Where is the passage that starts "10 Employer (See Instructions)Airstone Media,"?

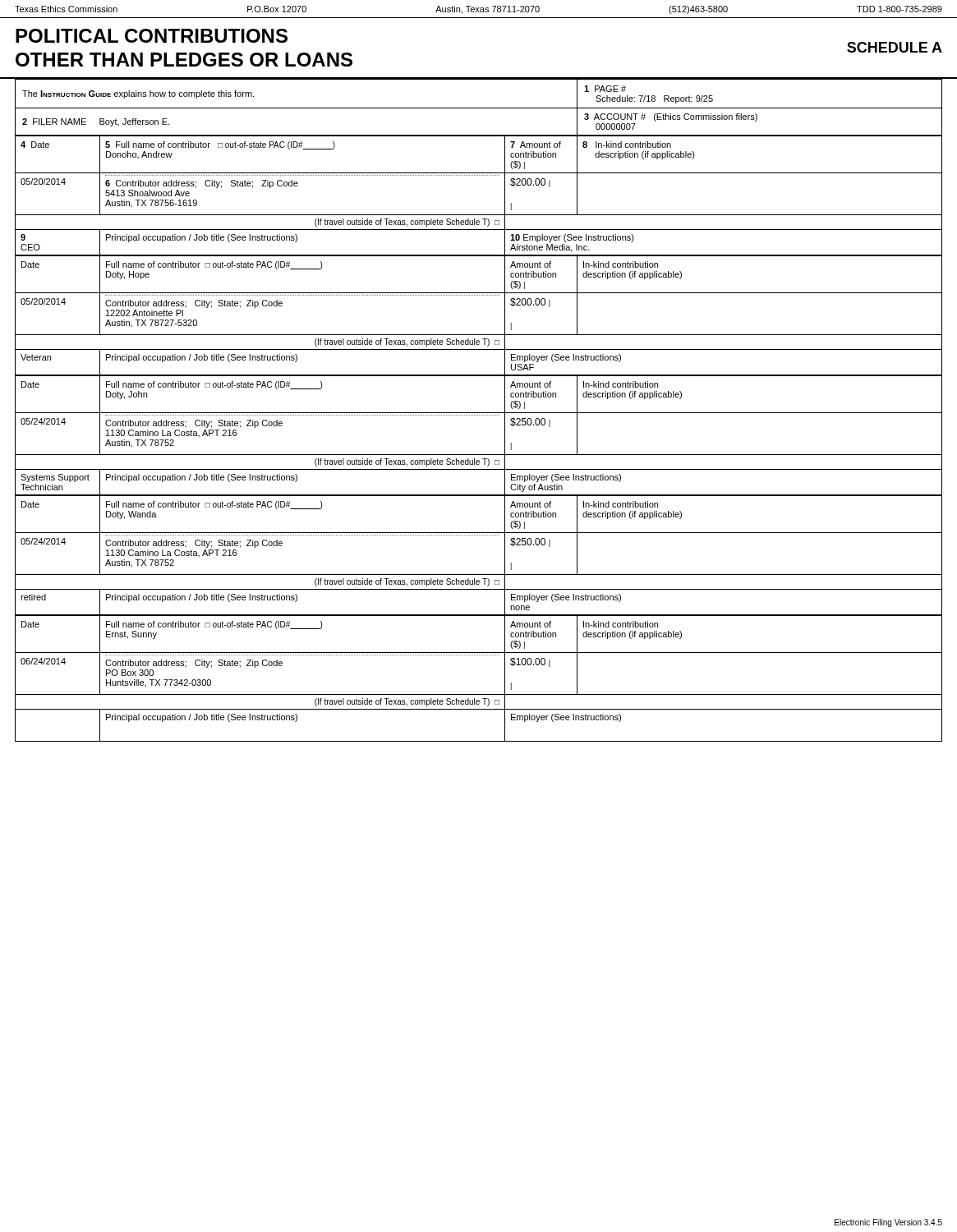tap(572, 242)
